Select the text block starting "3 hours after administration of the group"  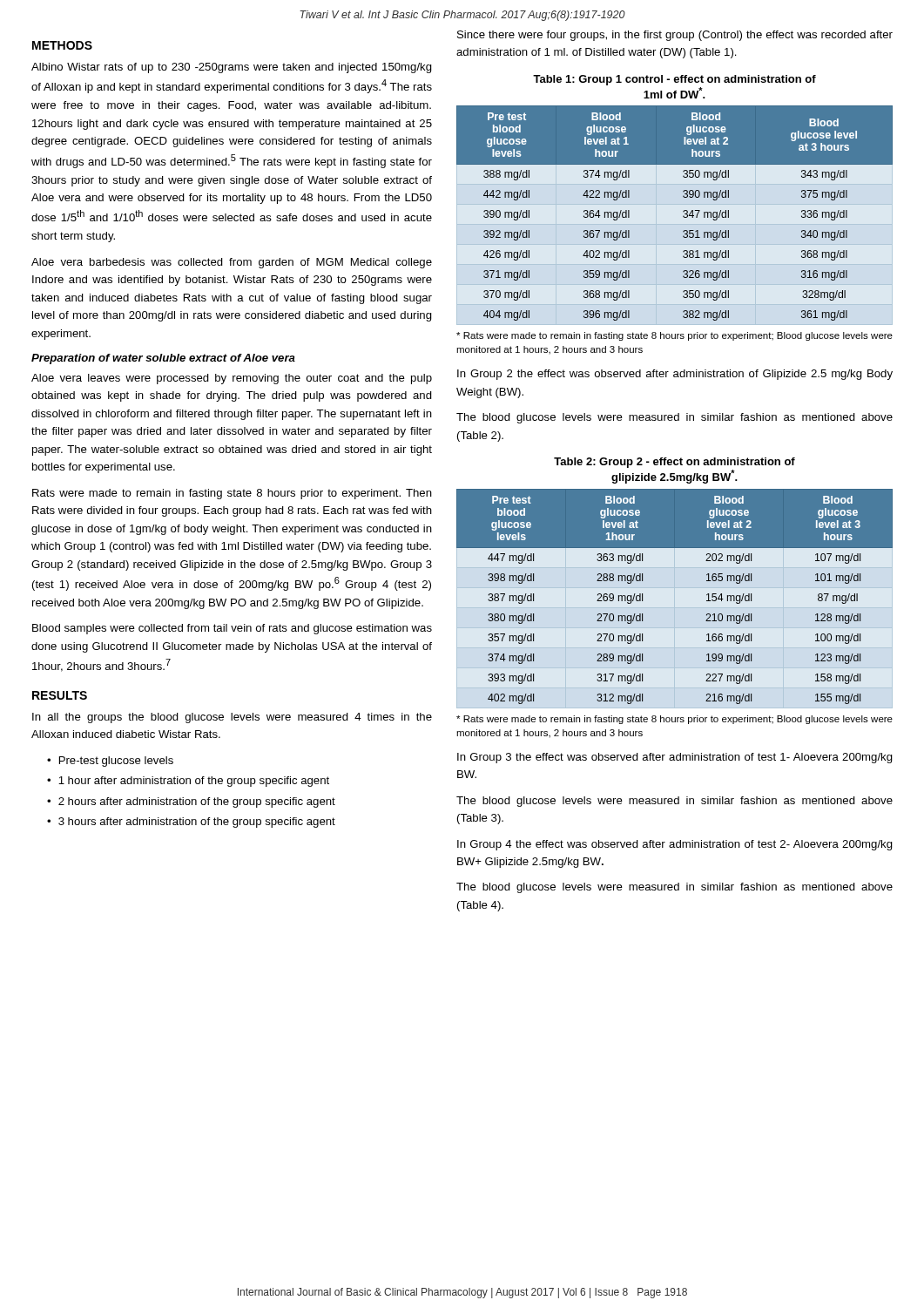(x=197, y=821)
